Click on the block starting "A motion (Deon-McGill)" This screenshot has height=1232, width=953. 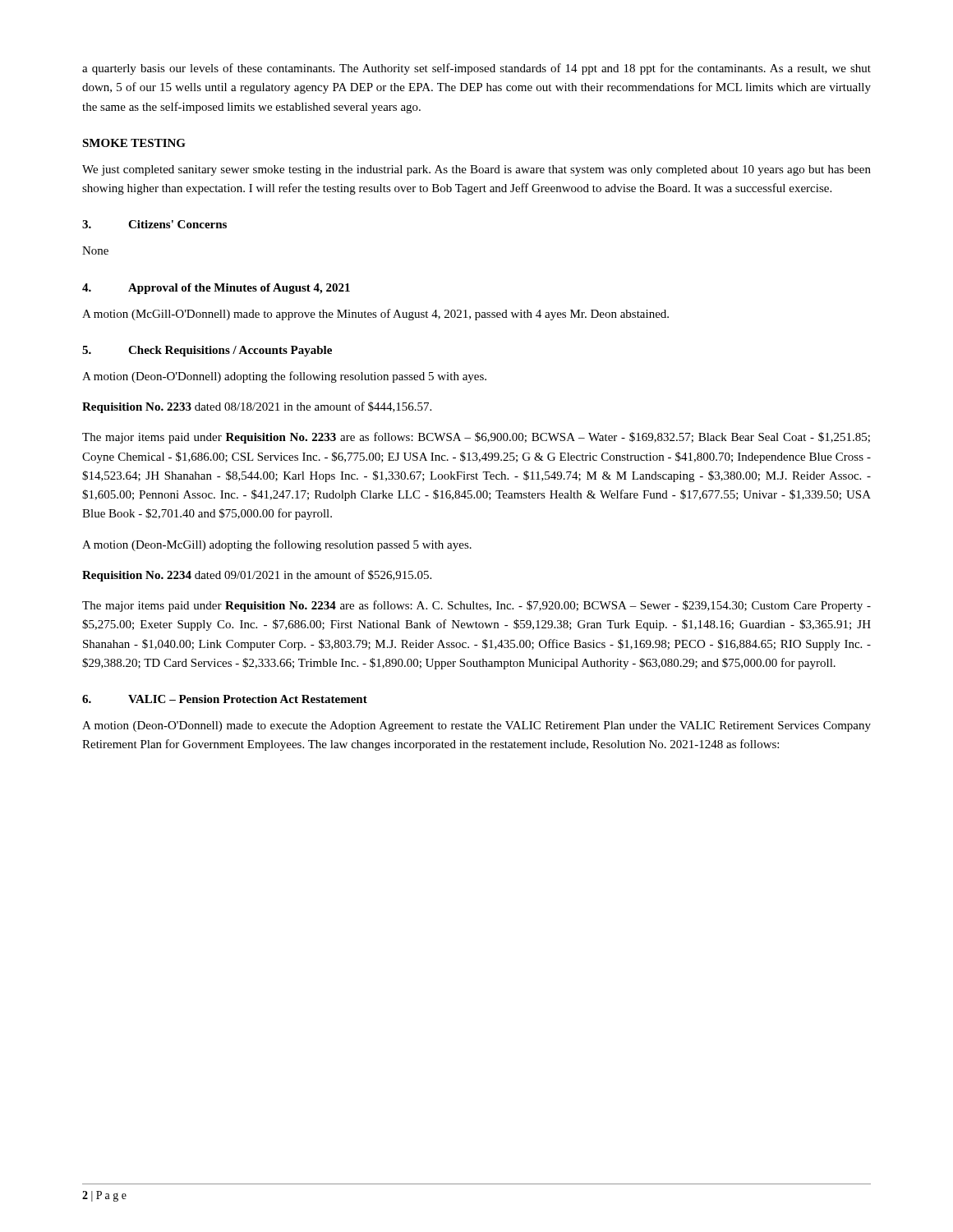click(277, 544)
